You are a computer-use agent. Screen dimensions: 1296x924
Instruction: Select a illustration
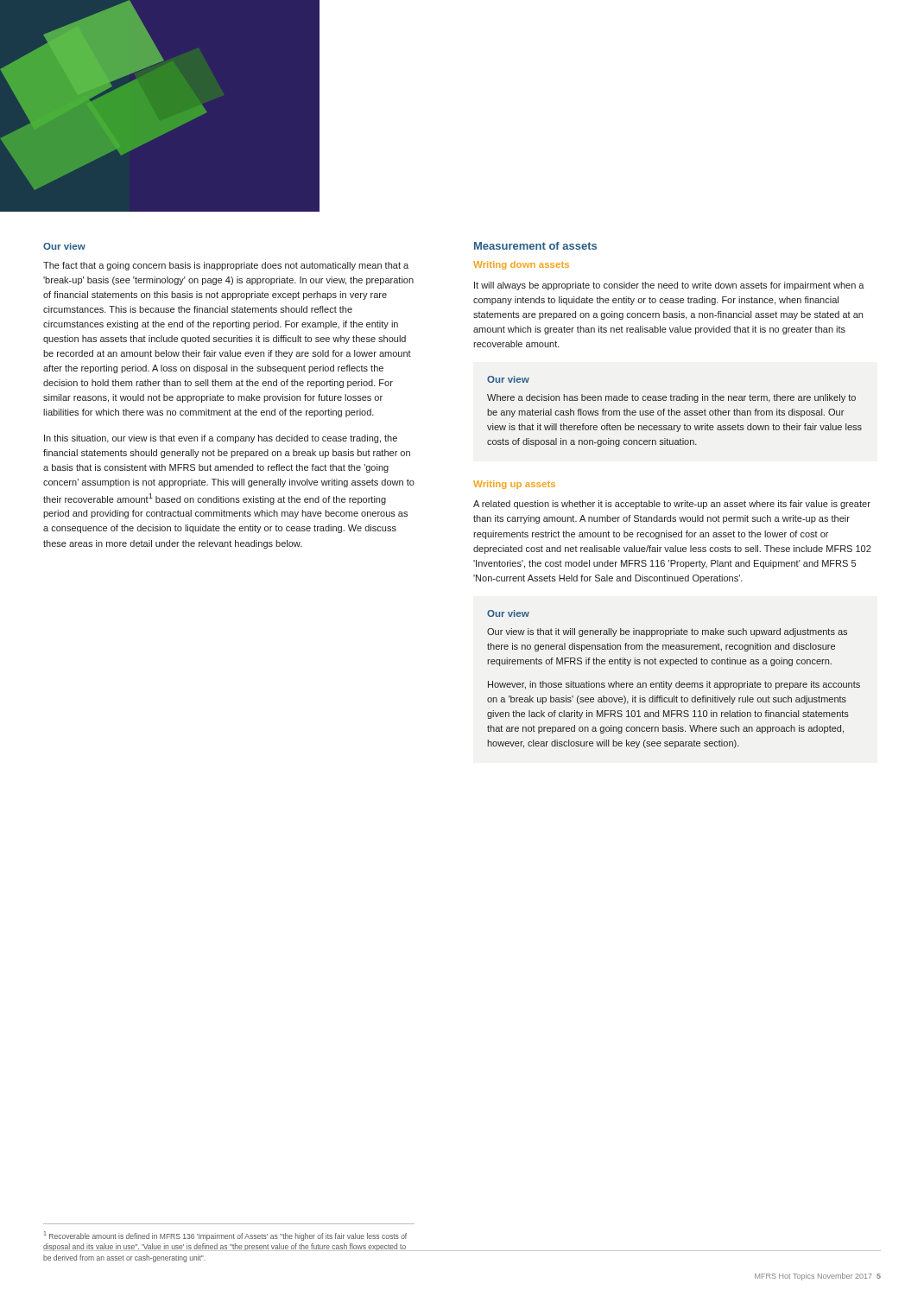pos(160,106)
